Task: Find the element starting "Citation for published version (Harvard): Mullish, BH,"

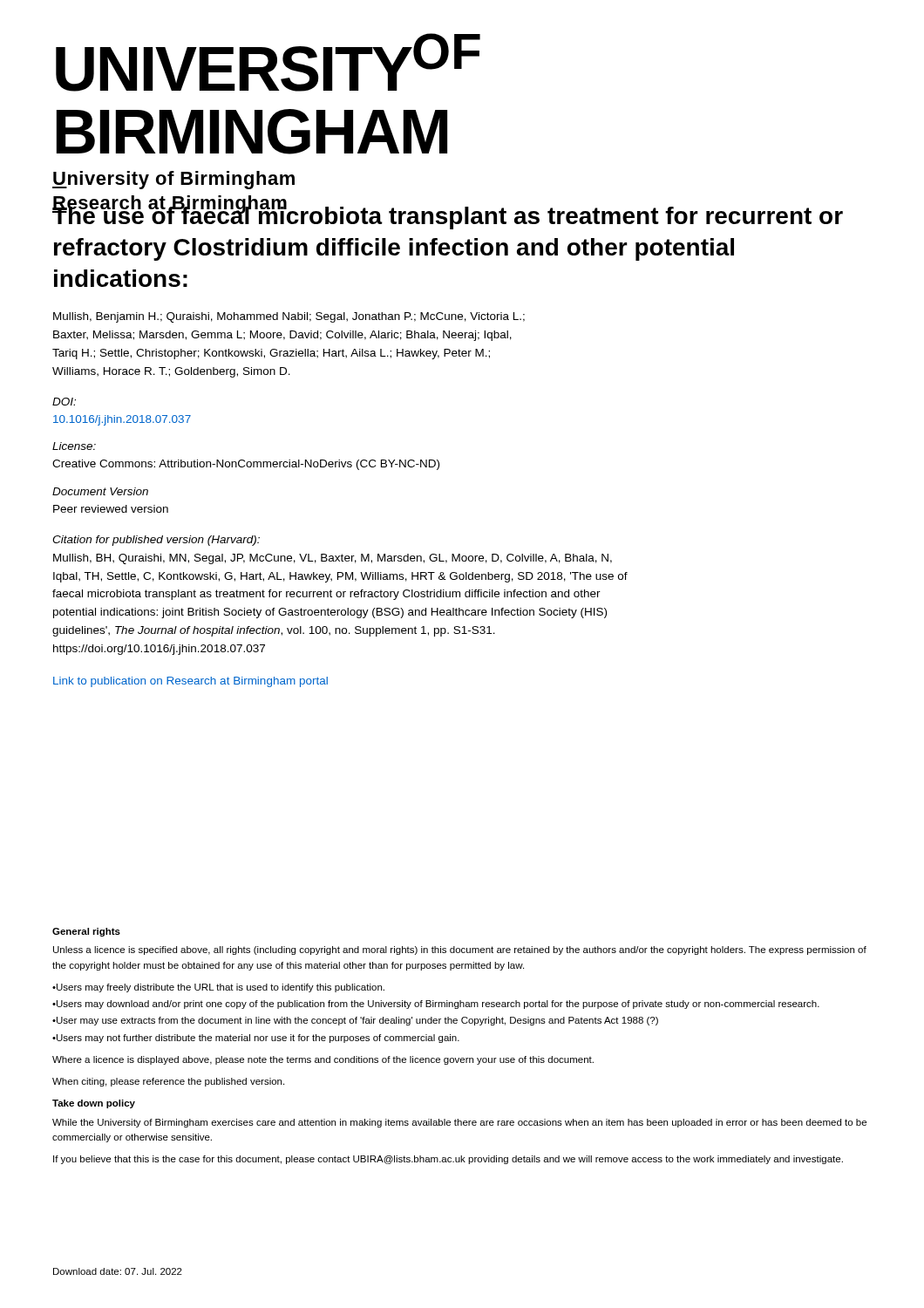Action: point(340,594)
